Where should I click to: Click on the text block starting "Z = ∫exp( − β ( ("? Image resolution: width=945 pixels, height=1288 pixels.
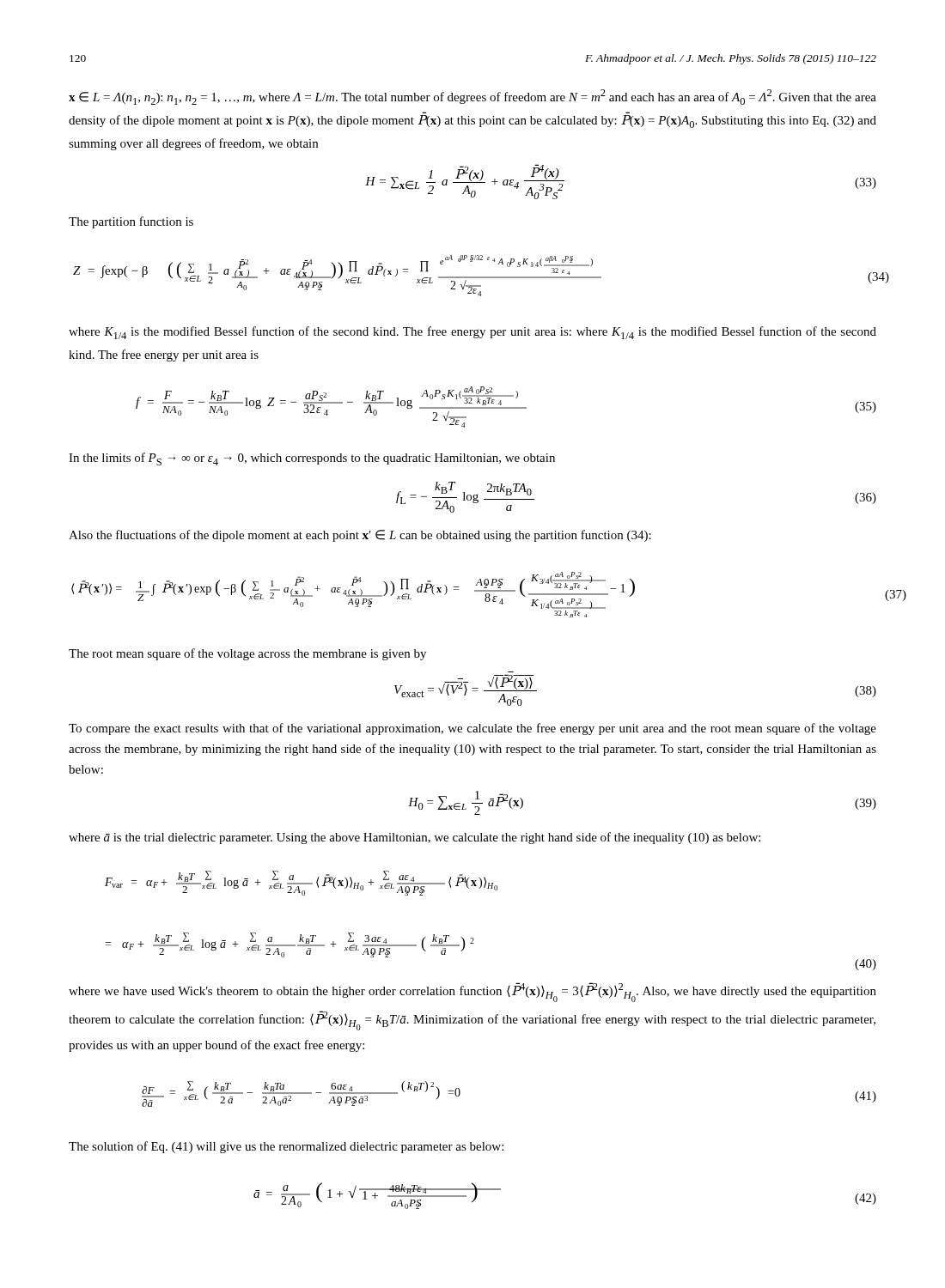click(x=472, y=277)
